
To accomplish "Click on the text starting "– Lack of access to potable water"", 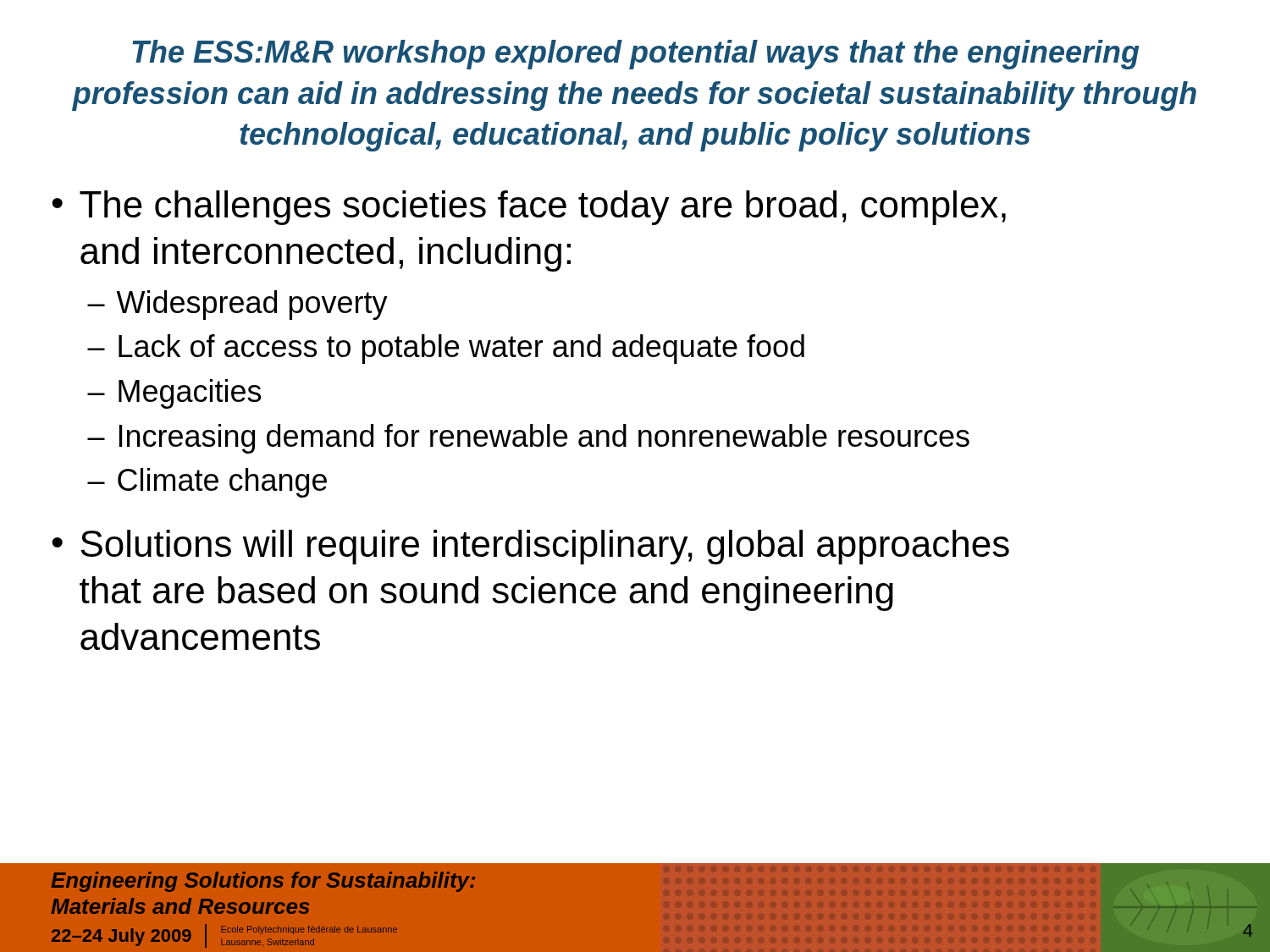I will pyautogui.click(x=447, y=347).
